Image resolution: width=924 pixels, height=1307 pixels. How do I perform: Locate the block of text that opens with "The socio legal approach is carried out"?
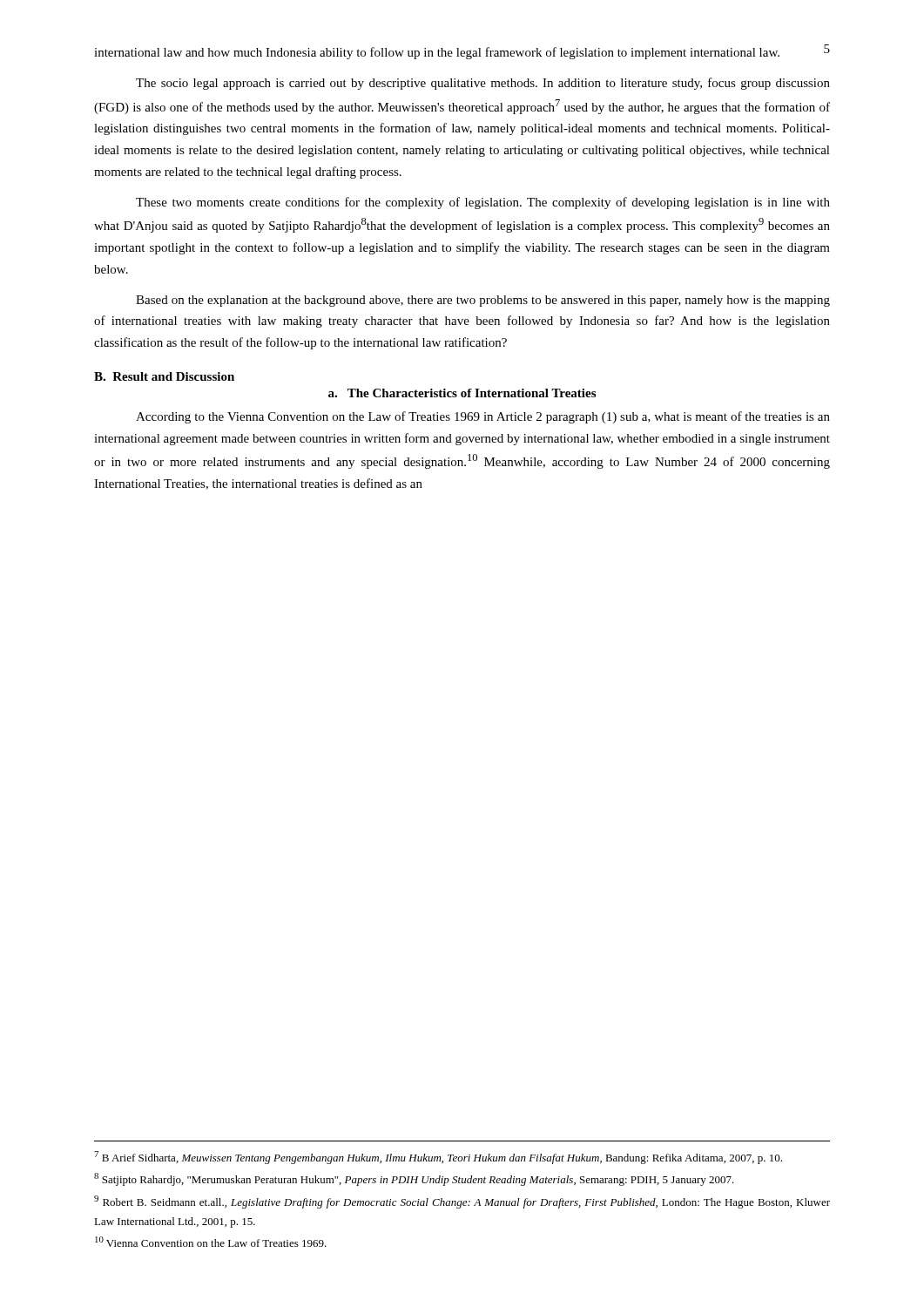462,127
